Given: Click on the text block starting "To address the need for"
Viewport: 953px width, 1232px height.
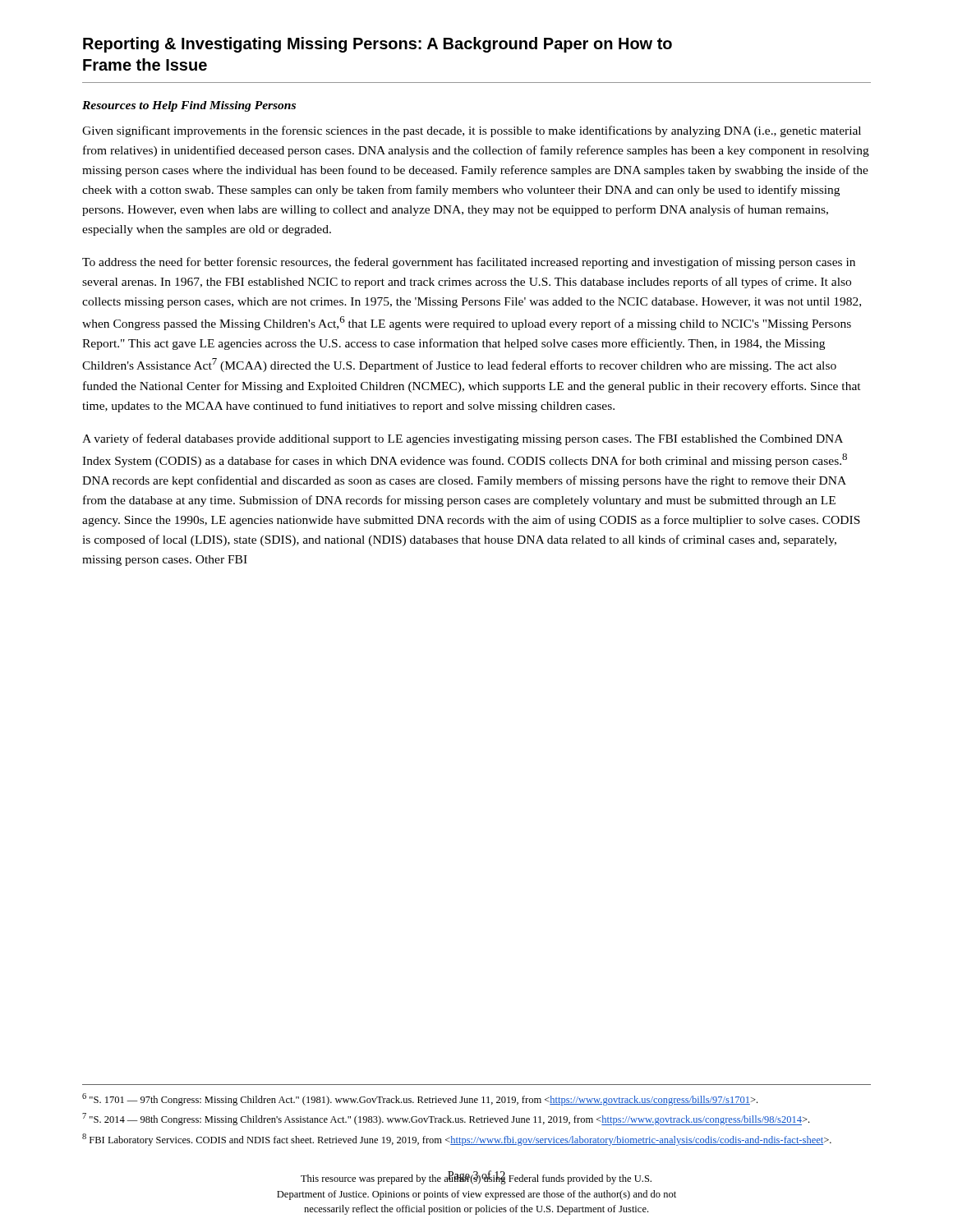Looking at the screenshot, I should [472, 333].
